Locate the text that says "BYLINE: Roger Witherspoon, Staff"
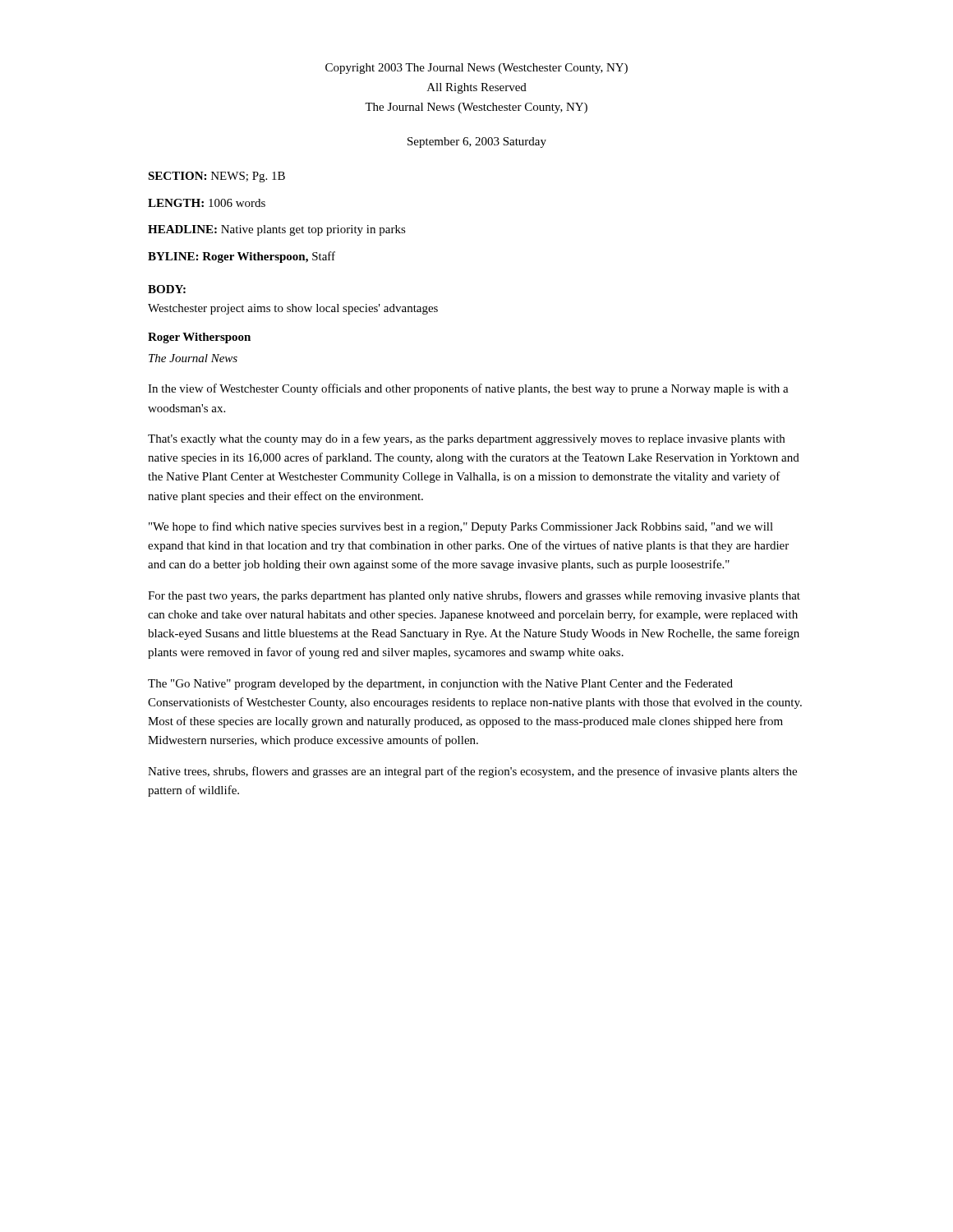953x1232 pixels. (242, 256)
